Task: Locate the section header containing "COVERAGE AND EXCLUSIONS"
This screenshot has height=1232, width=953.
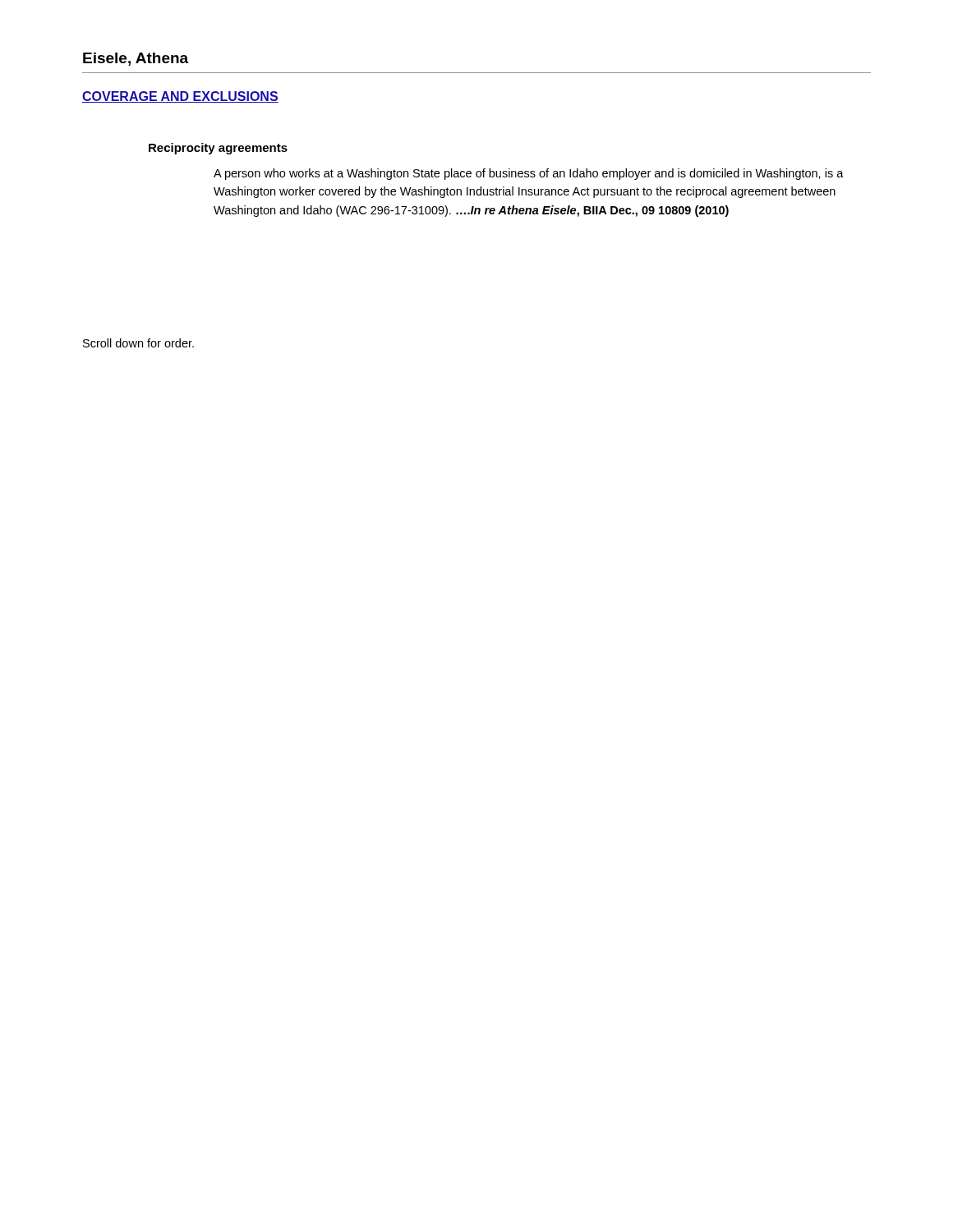Action: click(x=180, y=97)
